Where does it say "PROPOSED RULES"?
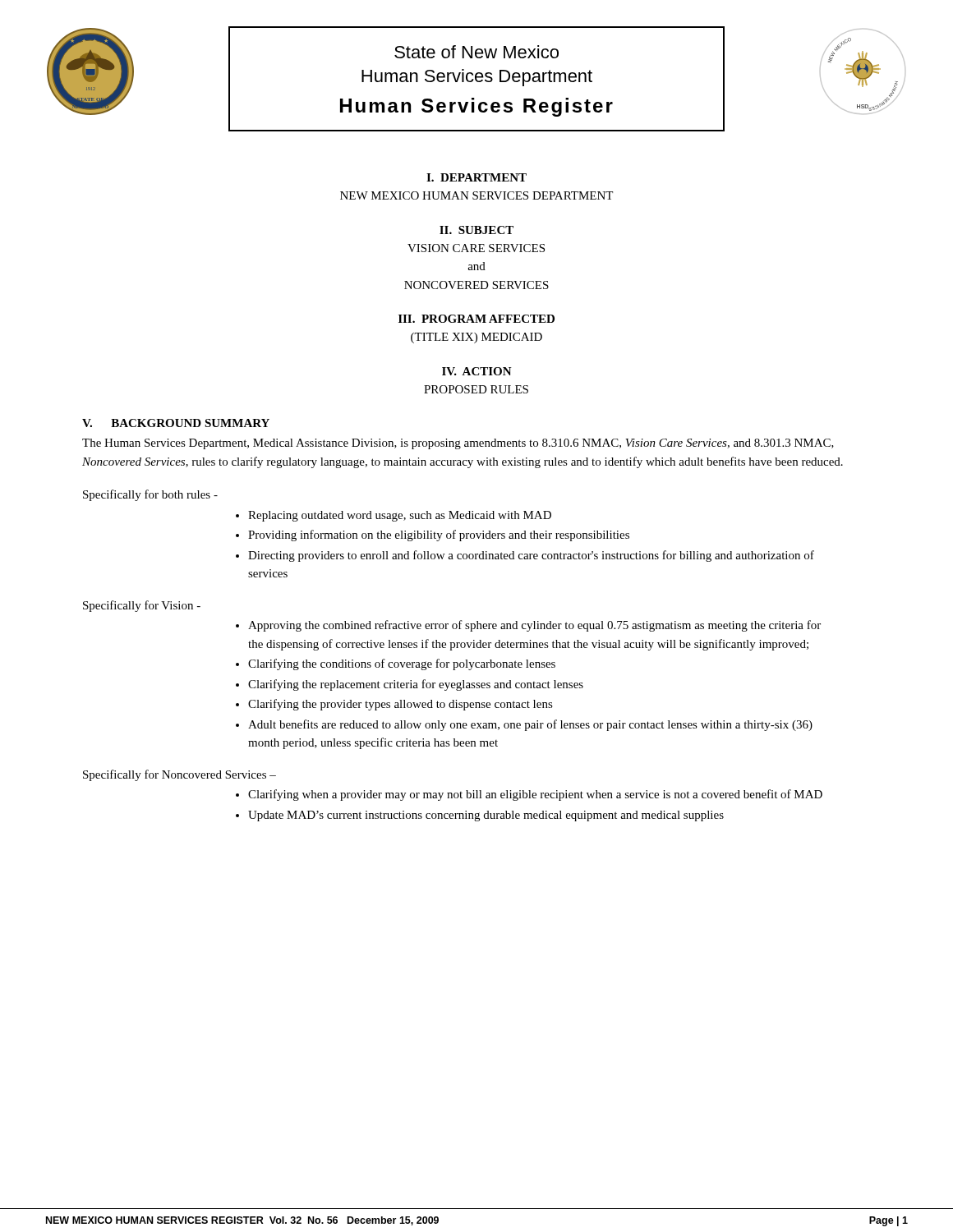 pos(476,389)
